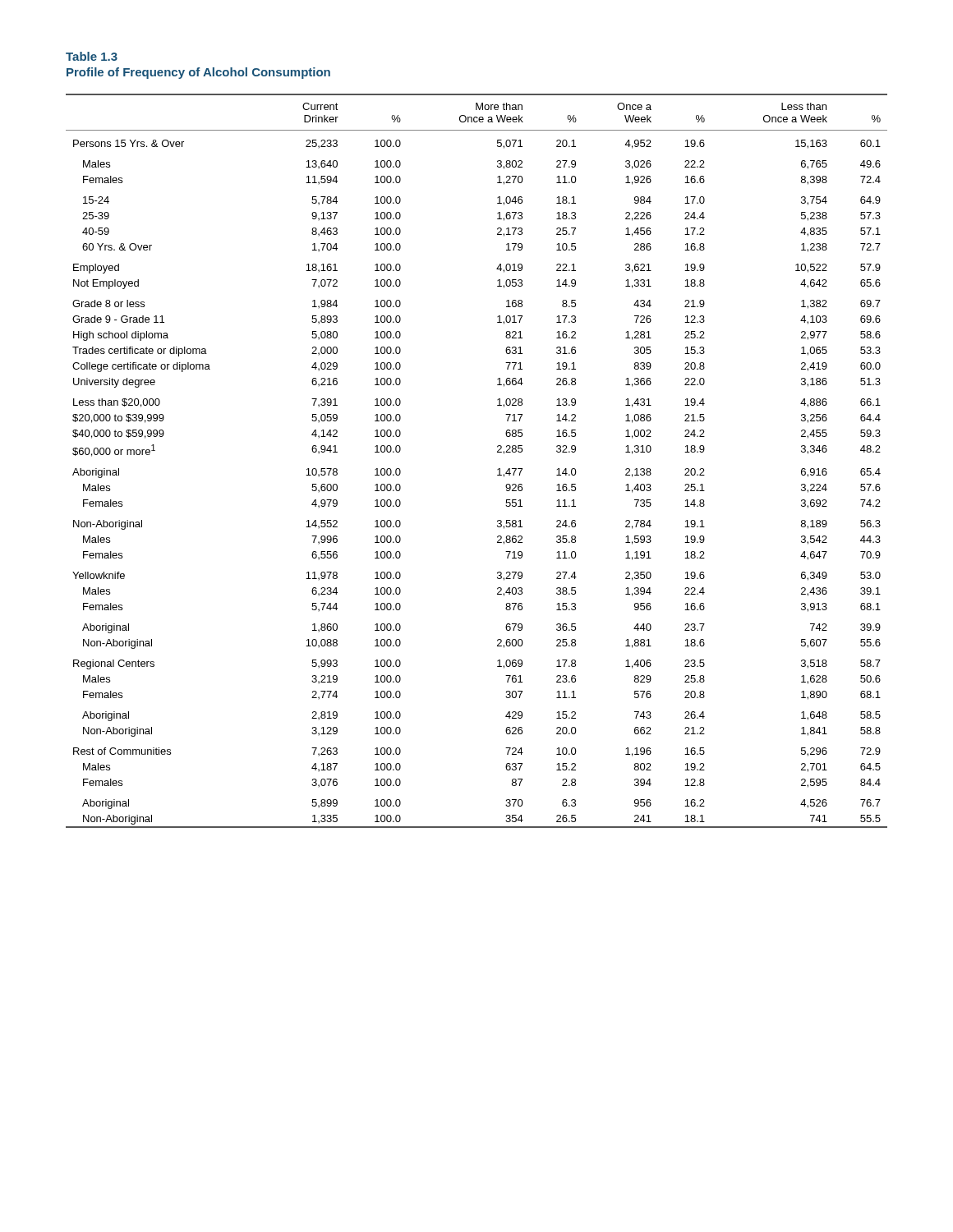
Task: Click on the region starting "Table 1.3 Profile of"
Action: tap(92, 56)
